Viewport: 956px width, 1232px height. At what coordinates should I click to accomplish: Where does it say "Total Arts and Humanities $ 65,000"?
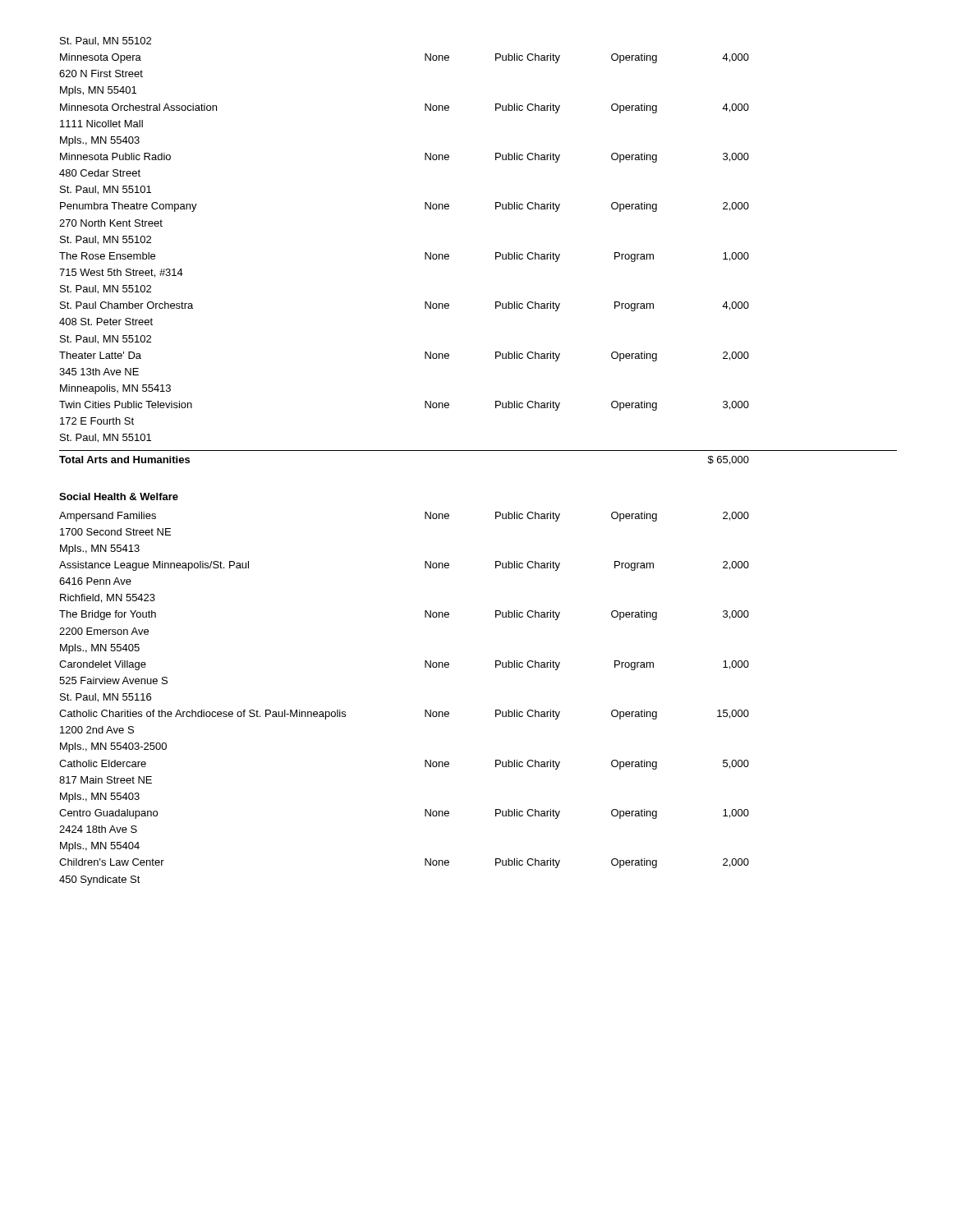click(x=412, y=459)
